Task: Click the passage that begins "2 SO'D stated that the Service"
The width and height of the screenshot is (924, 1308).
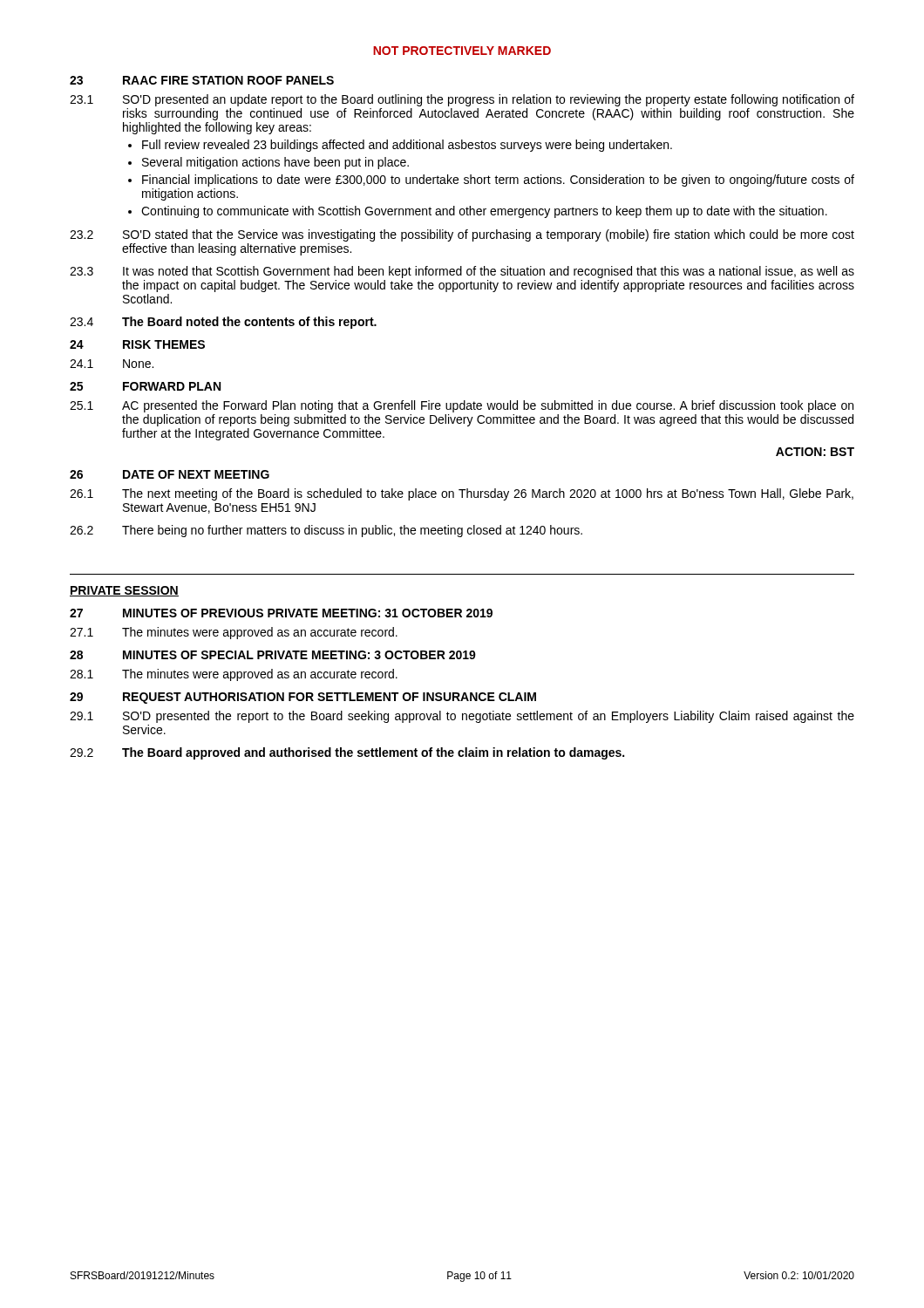Action: pyautogui.click(x=462, y=242)
